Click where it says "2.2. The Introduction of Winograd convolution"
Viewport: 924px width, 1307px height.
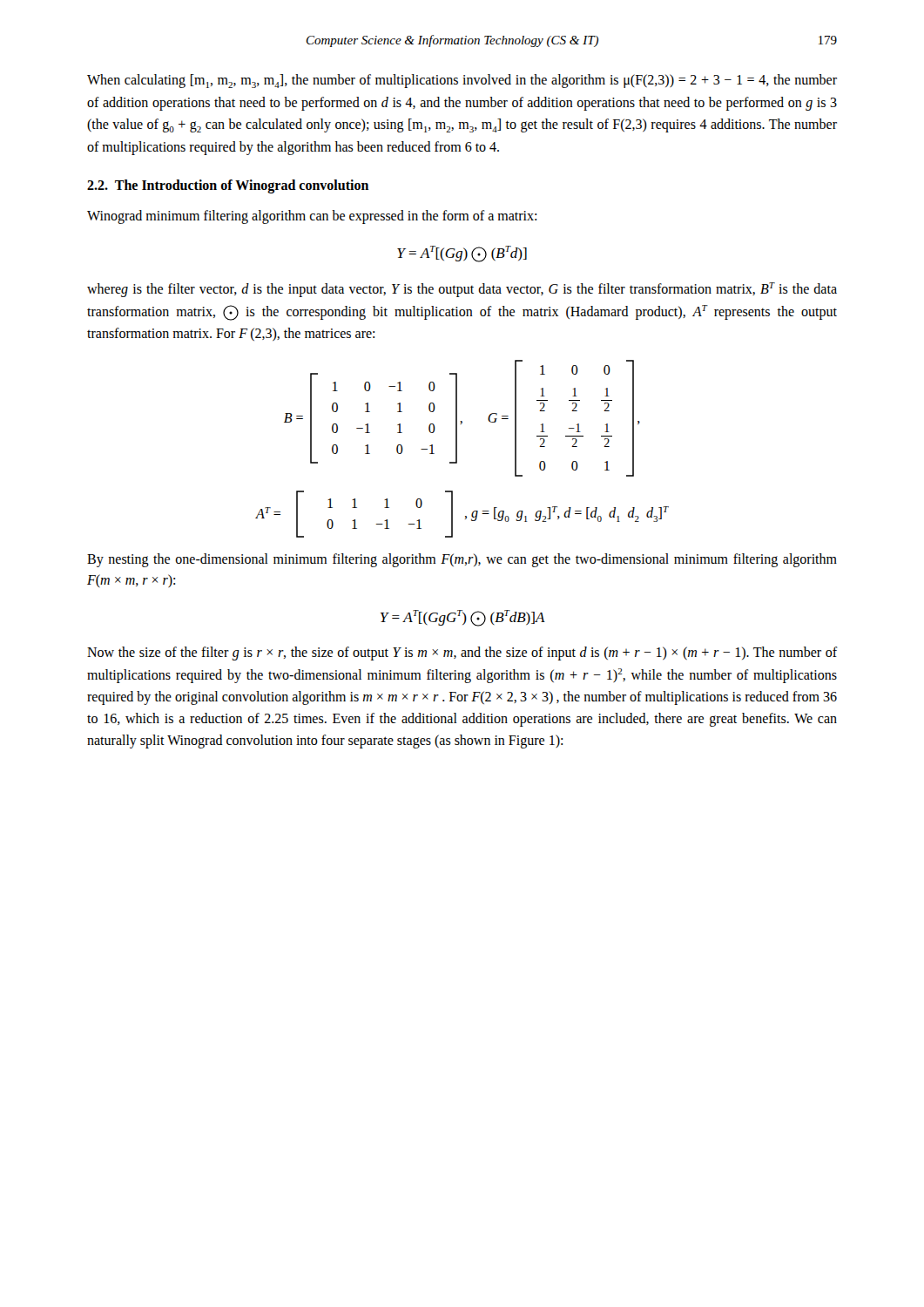point(228,185)
